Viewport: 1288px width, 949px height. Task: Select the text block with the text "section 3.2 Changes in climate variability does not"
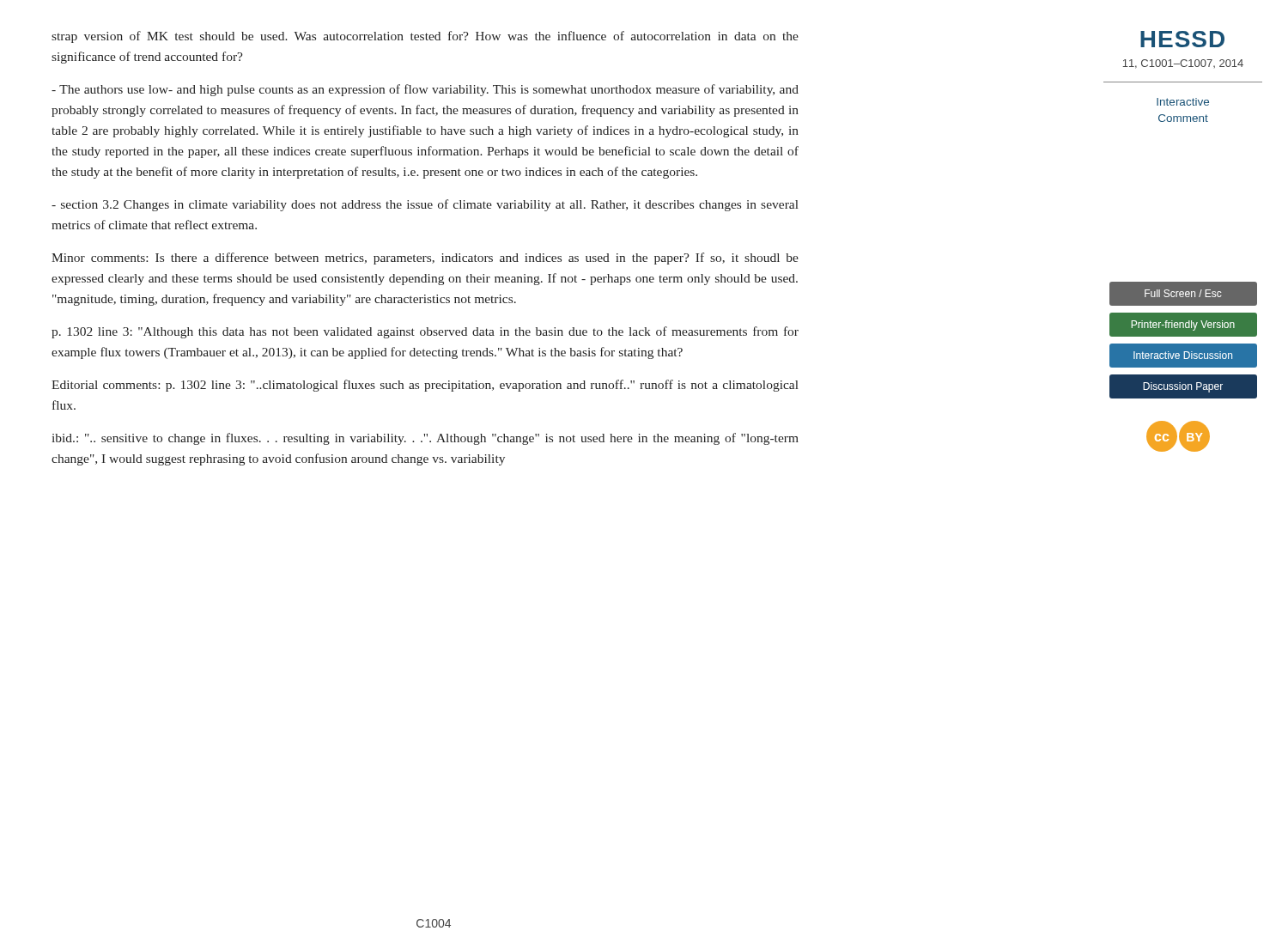point(425,215)
